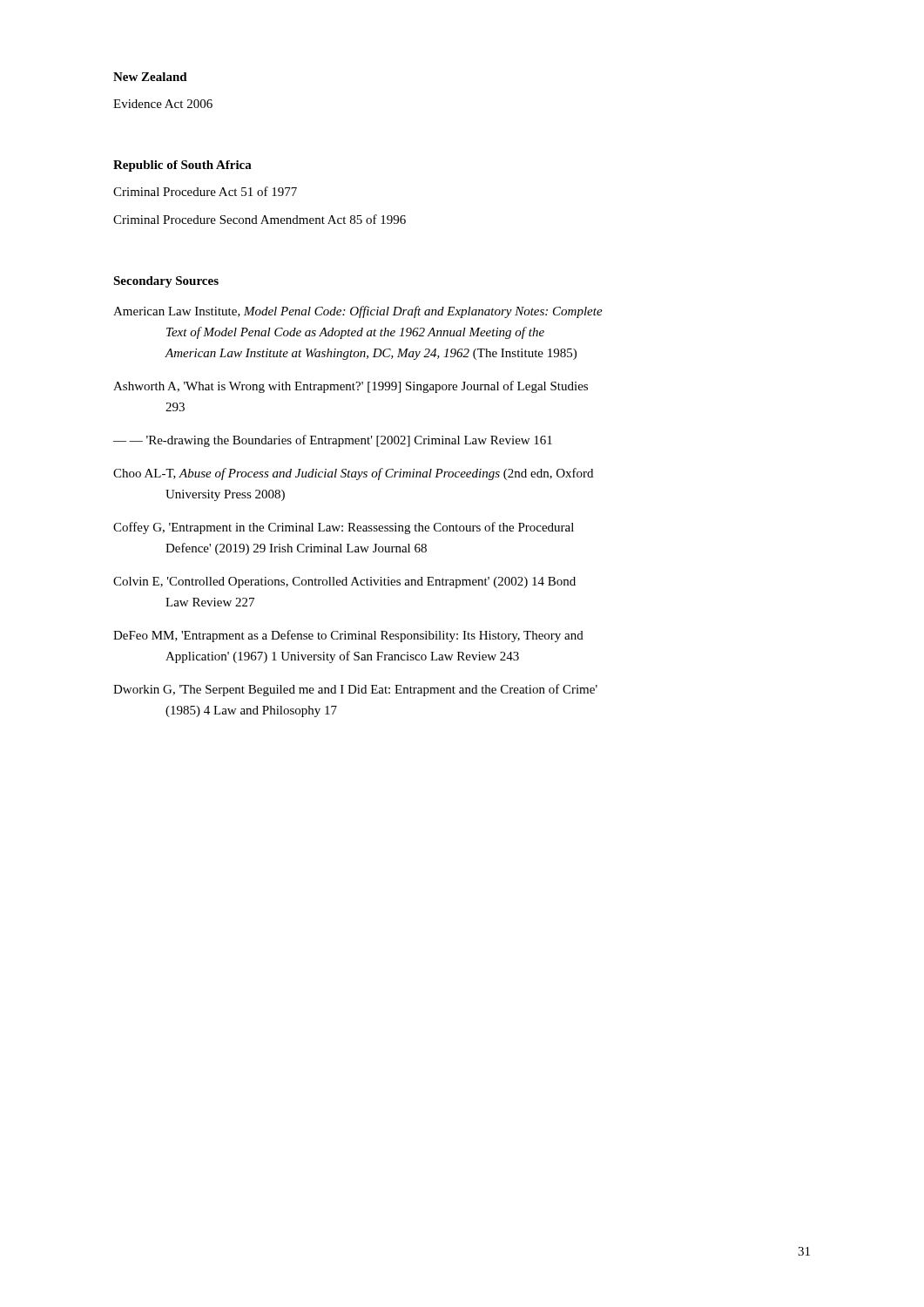This screenshot has width=924, height=1307.
Task: Find the passage starting "Coffey G, 'Entrapment"
Action: tap(462, 539)
